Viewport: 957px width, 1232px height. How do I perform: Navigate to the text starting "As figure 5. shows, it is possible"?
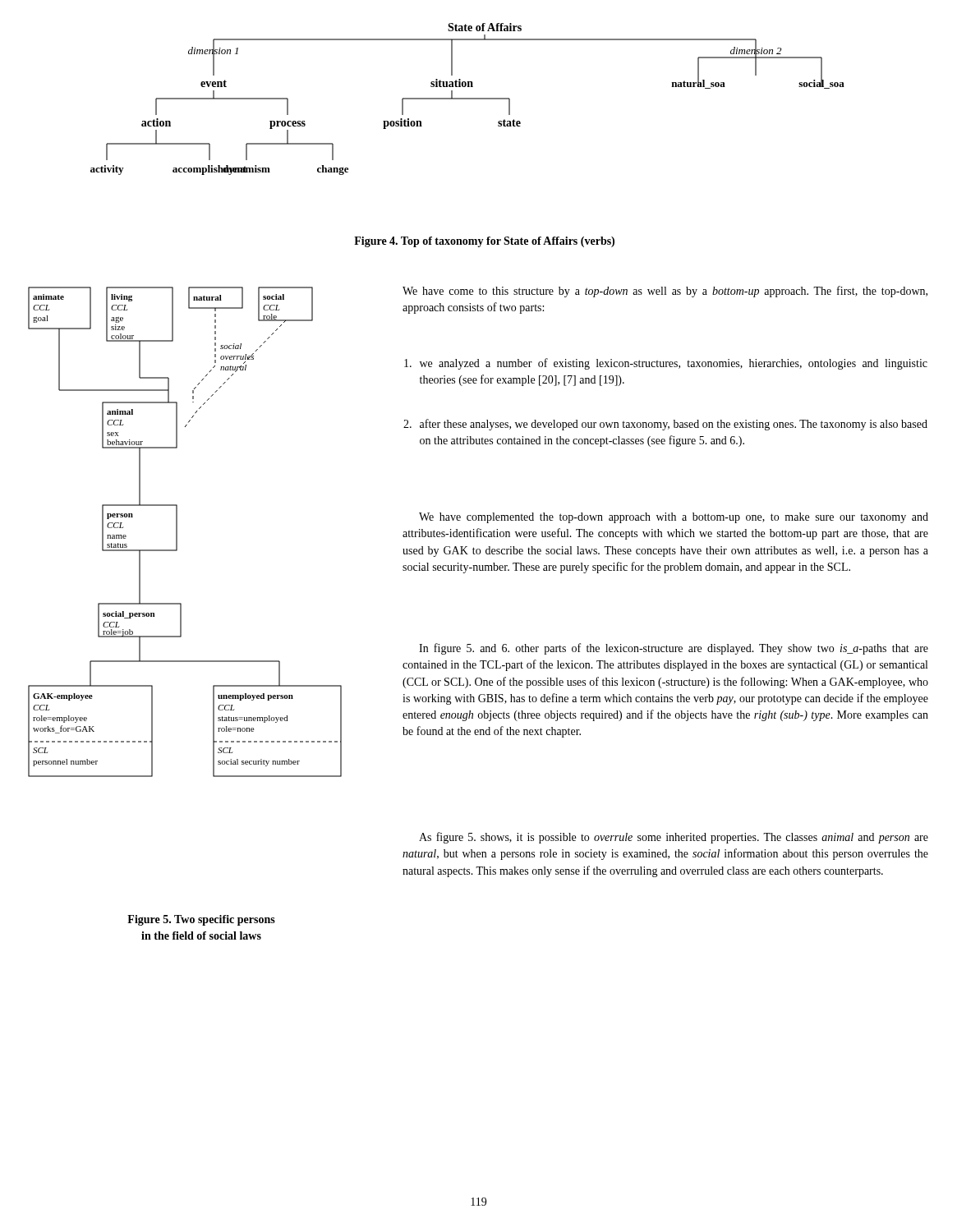coord(665,855)
